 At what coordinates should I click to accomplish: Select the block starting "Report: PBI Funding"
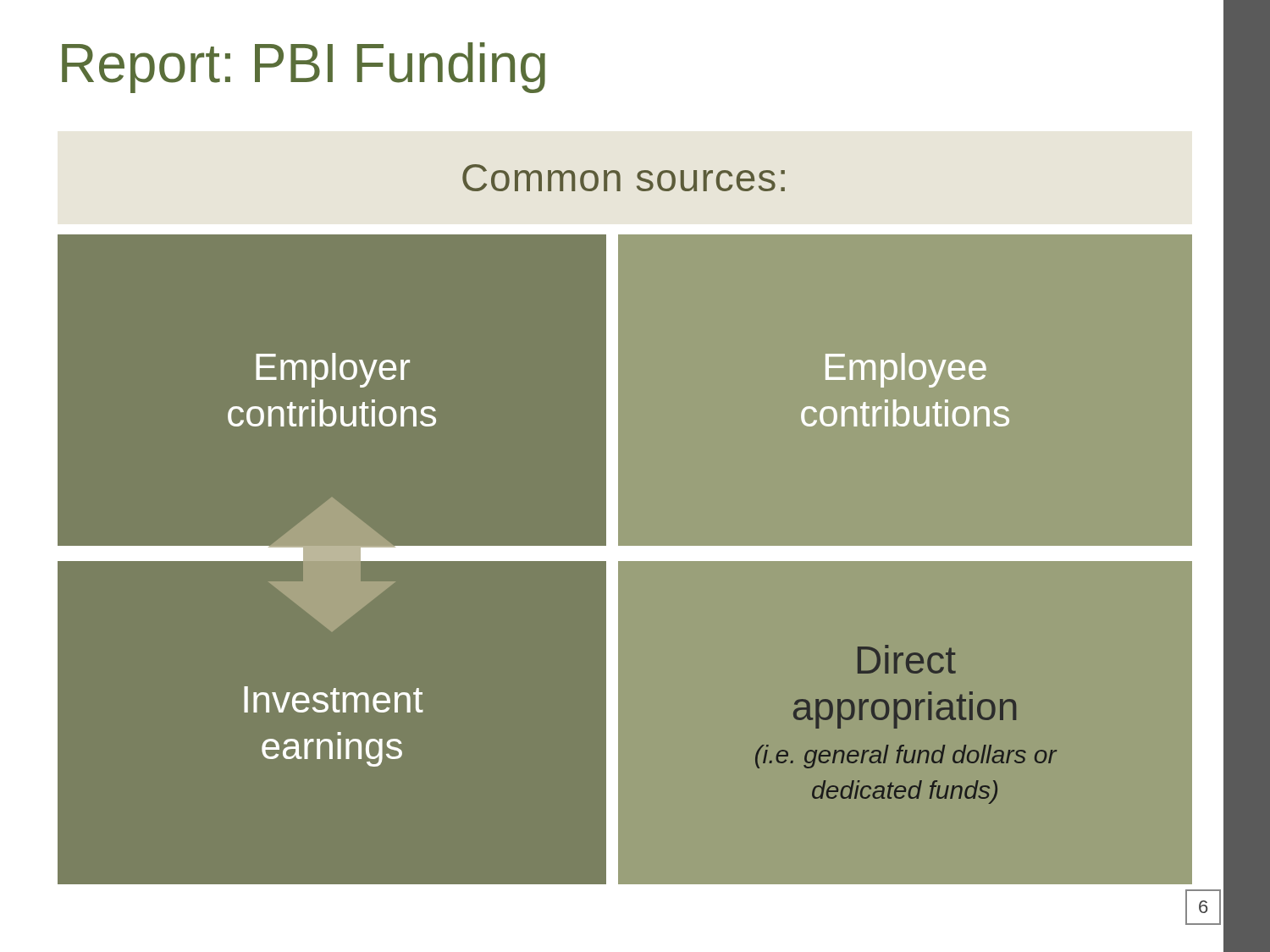coord(303,63)
